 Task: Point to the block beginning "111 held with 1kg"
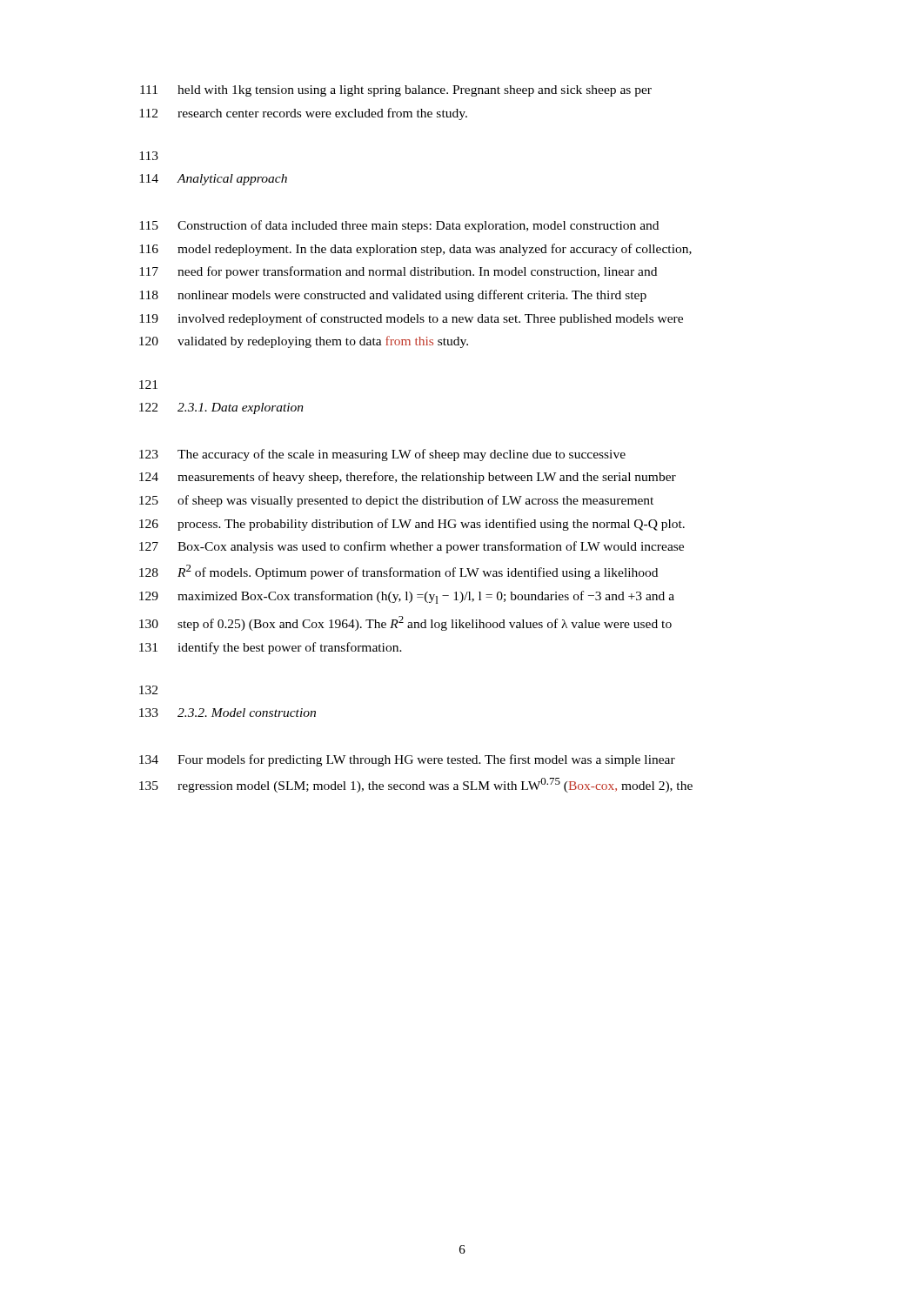(x=462, y=101)
